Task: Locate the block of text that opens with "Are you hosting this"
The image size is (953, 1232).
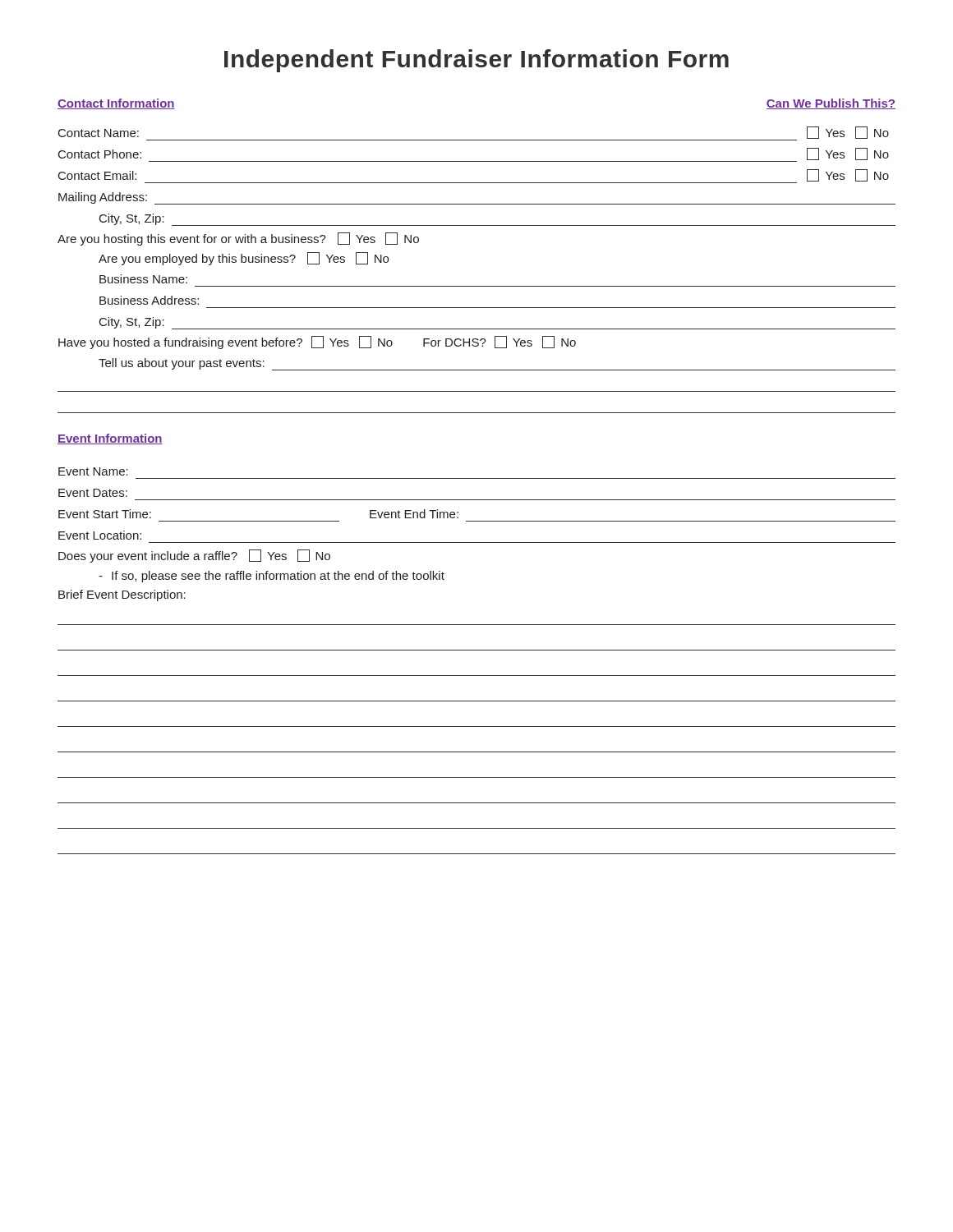Action: coord(242,239)
